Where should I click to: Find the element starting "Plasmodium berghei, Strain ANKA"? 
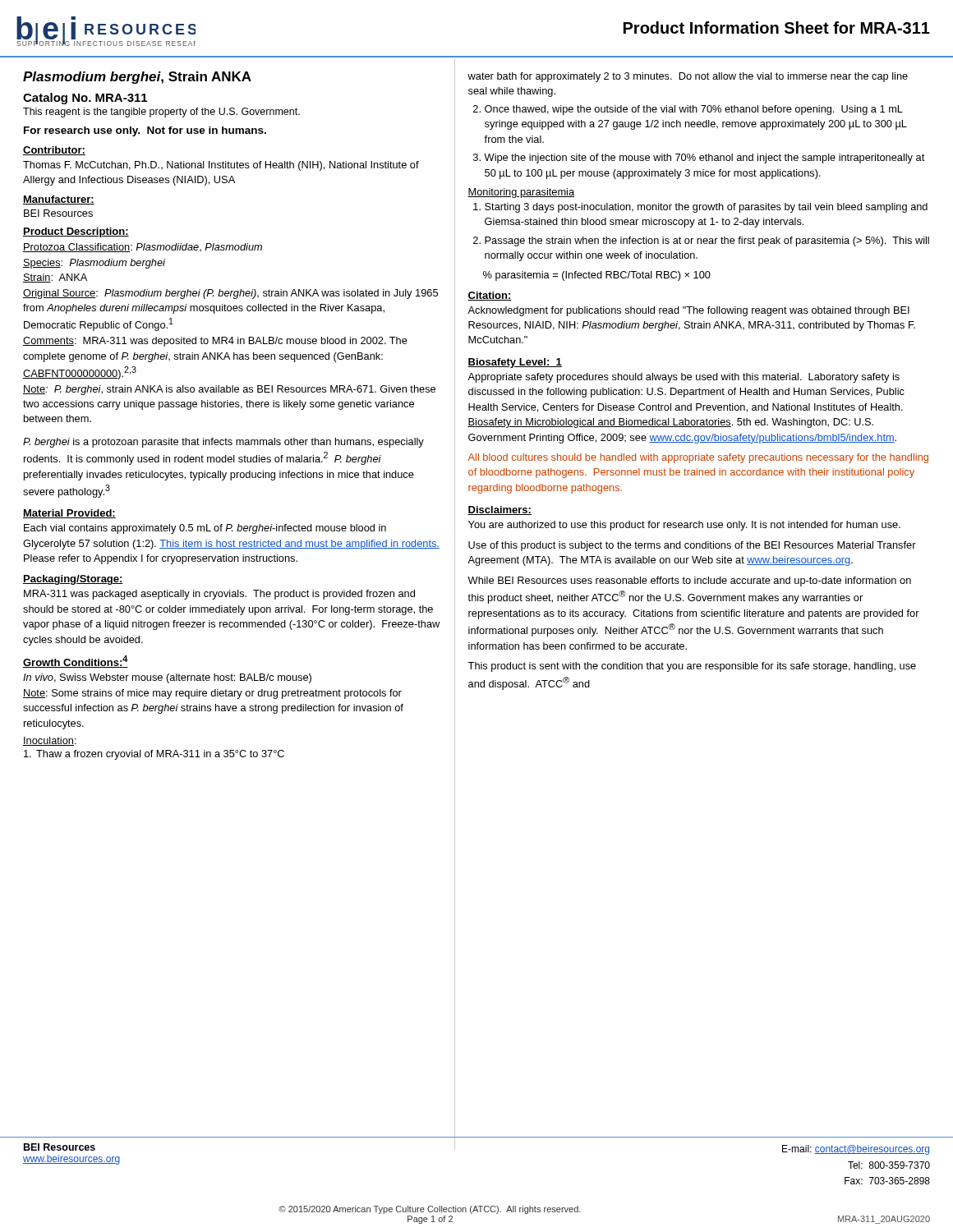click(x=137, y=77)
